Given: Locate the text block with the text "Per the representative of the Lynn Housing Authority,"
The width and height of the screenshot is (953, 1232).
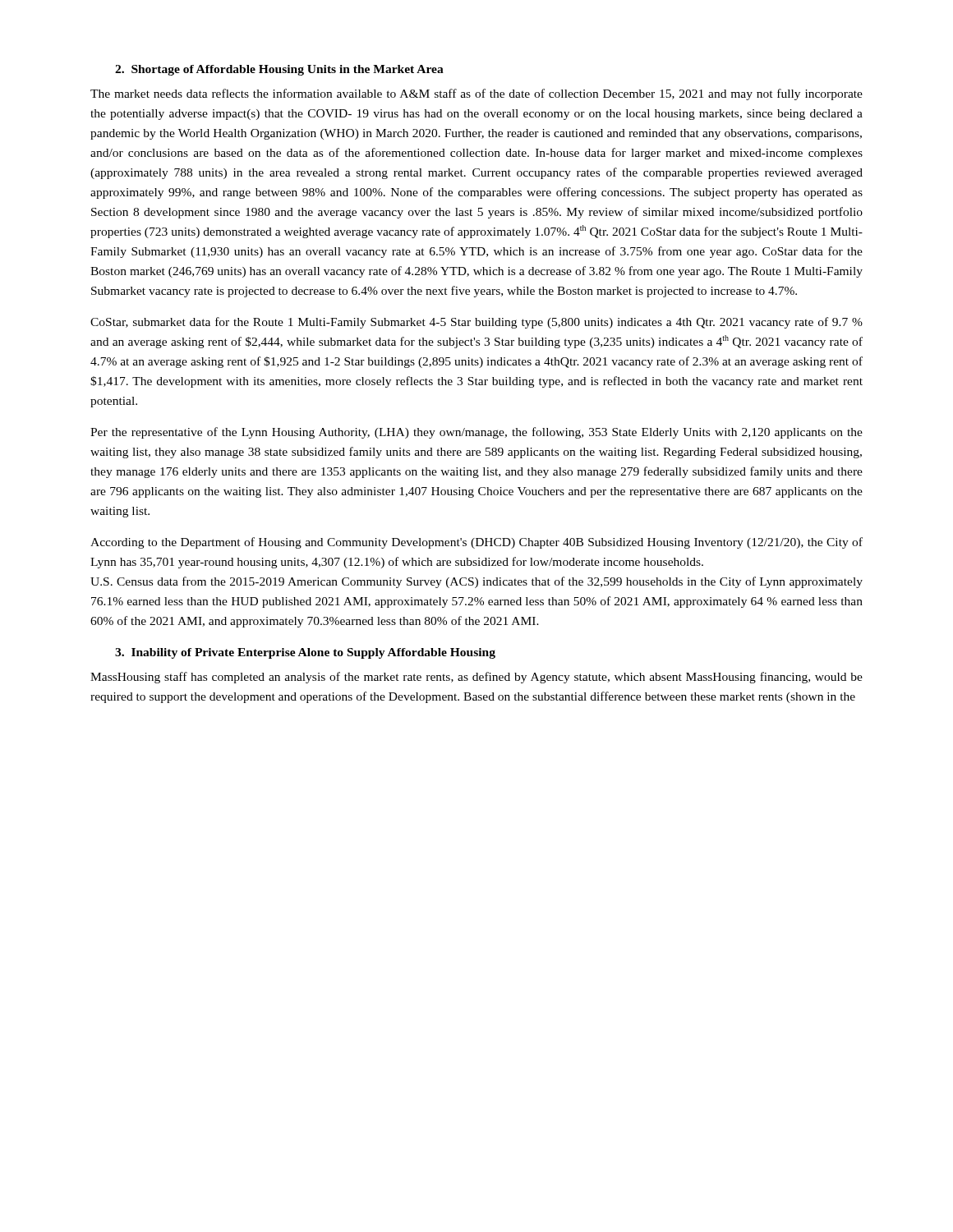Looking at the screenshot, I should 476,471.
